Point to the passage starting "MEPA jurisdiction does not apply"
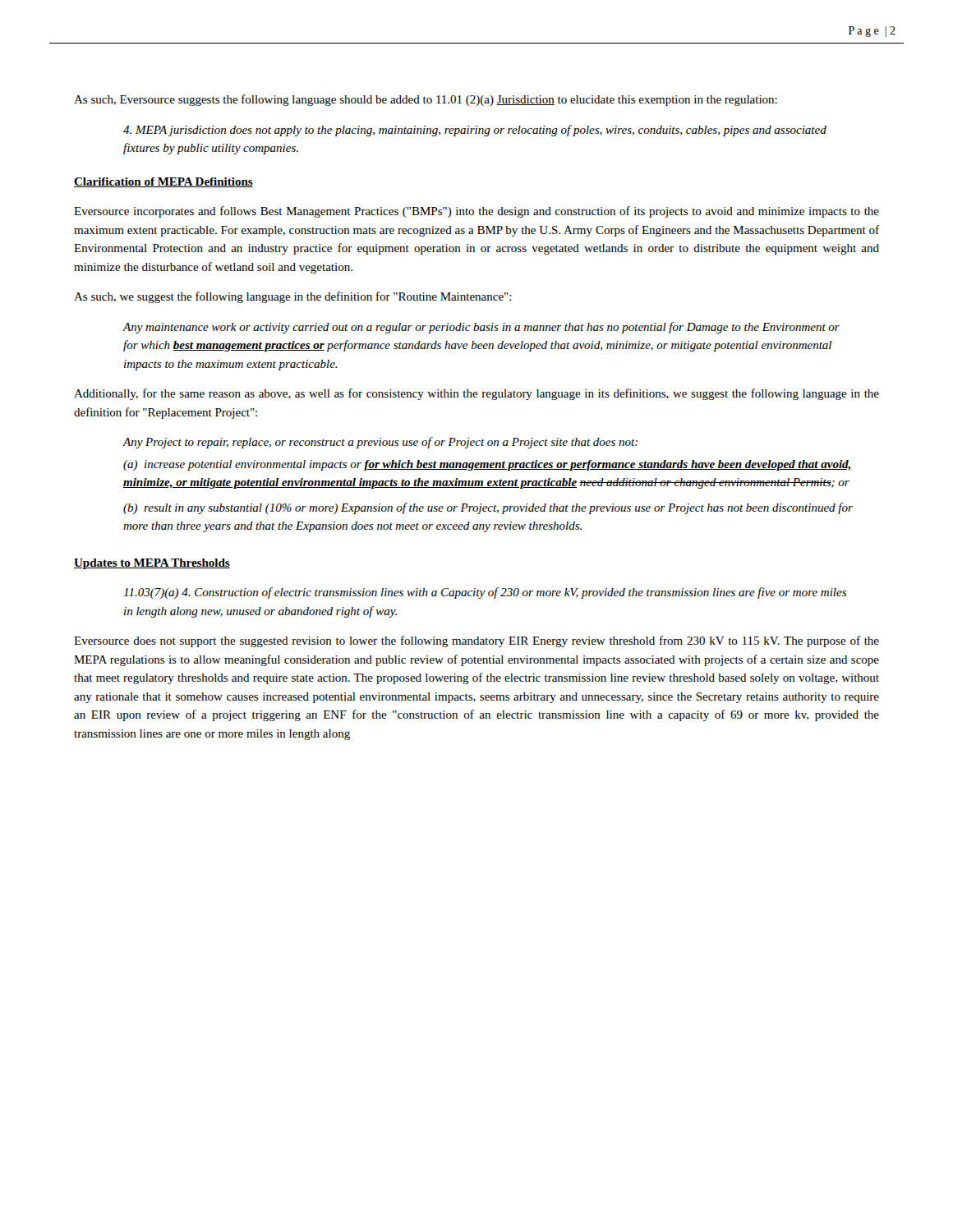This screenshot has width=953, height=1232. pyautogui.click(x=475, y=139)
